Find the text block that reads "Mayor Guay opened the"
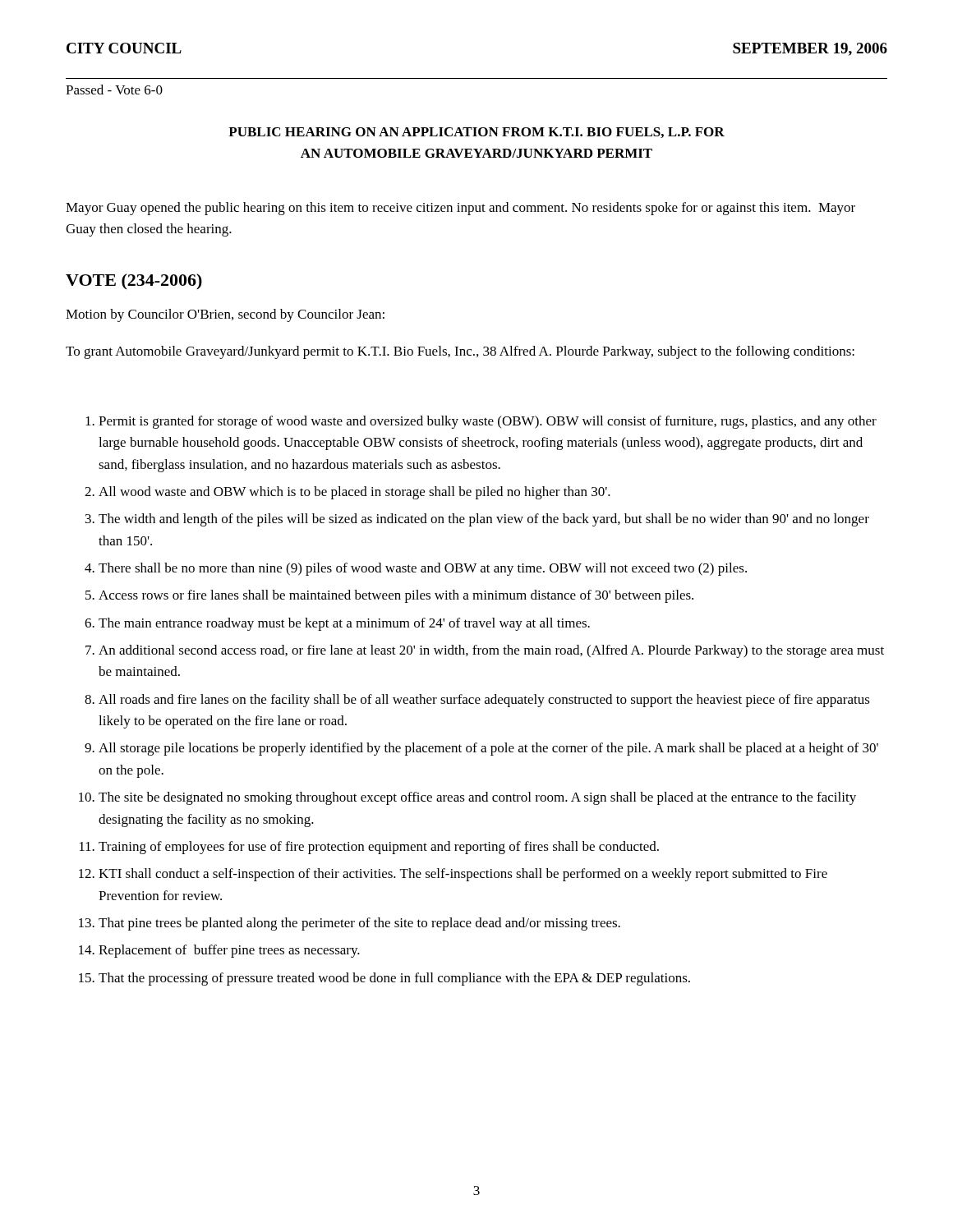The image size is (953, 1232). pos(461,218)
